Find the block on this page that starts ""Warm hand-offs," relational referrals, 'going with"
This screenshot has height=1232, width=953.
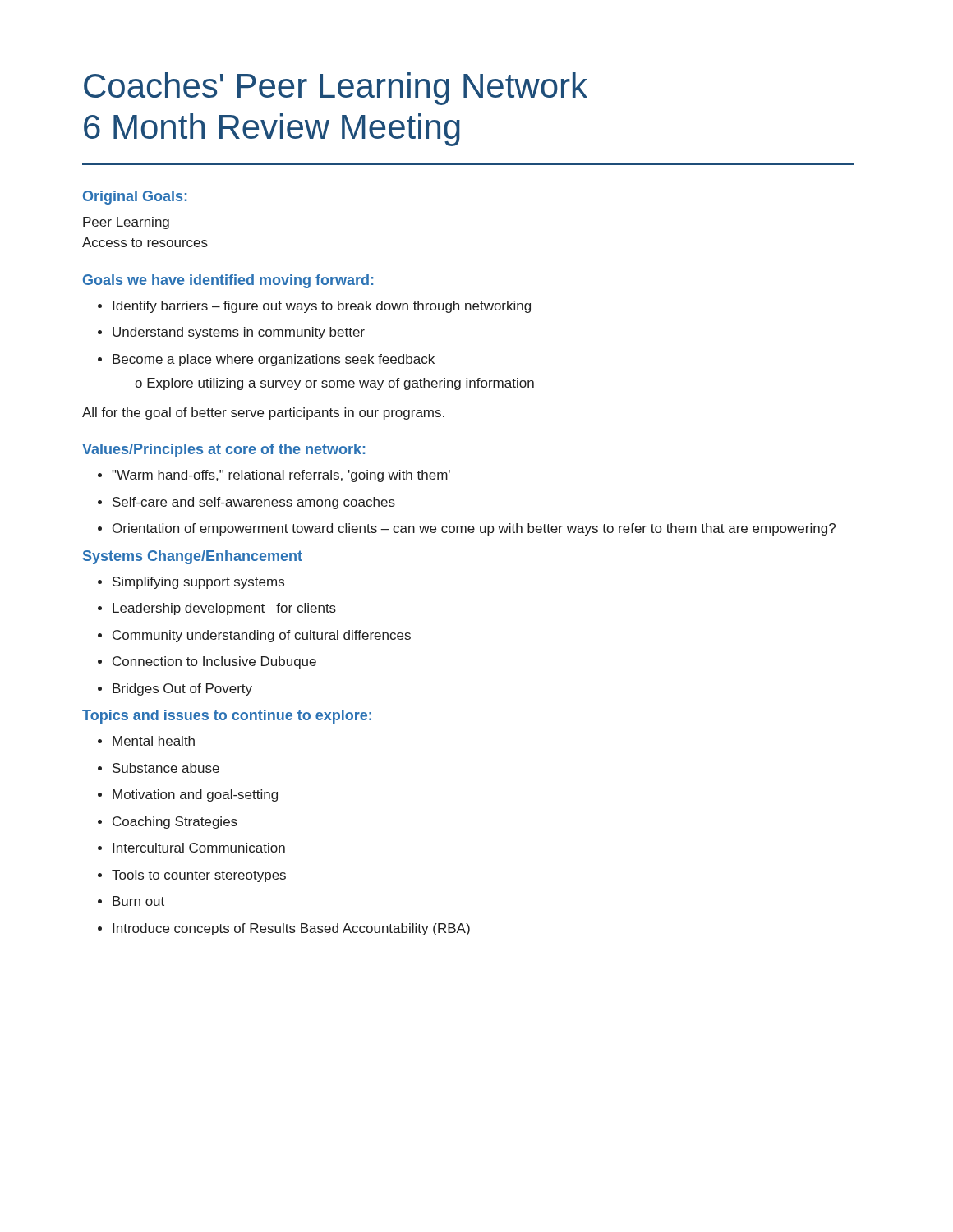tap(281, 475)
